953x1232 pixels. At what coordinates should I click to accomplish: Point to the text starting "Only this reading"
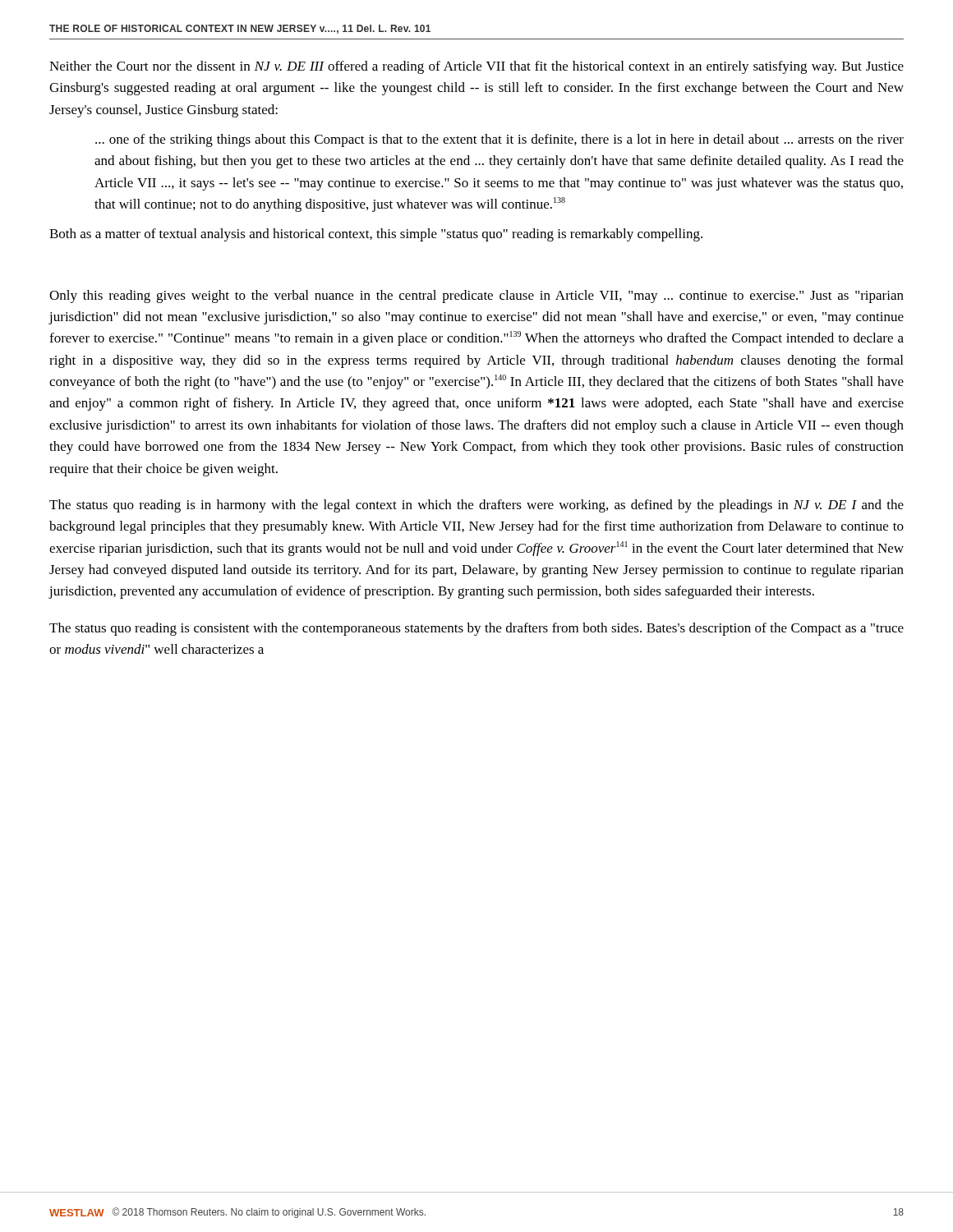click(476, 382)
